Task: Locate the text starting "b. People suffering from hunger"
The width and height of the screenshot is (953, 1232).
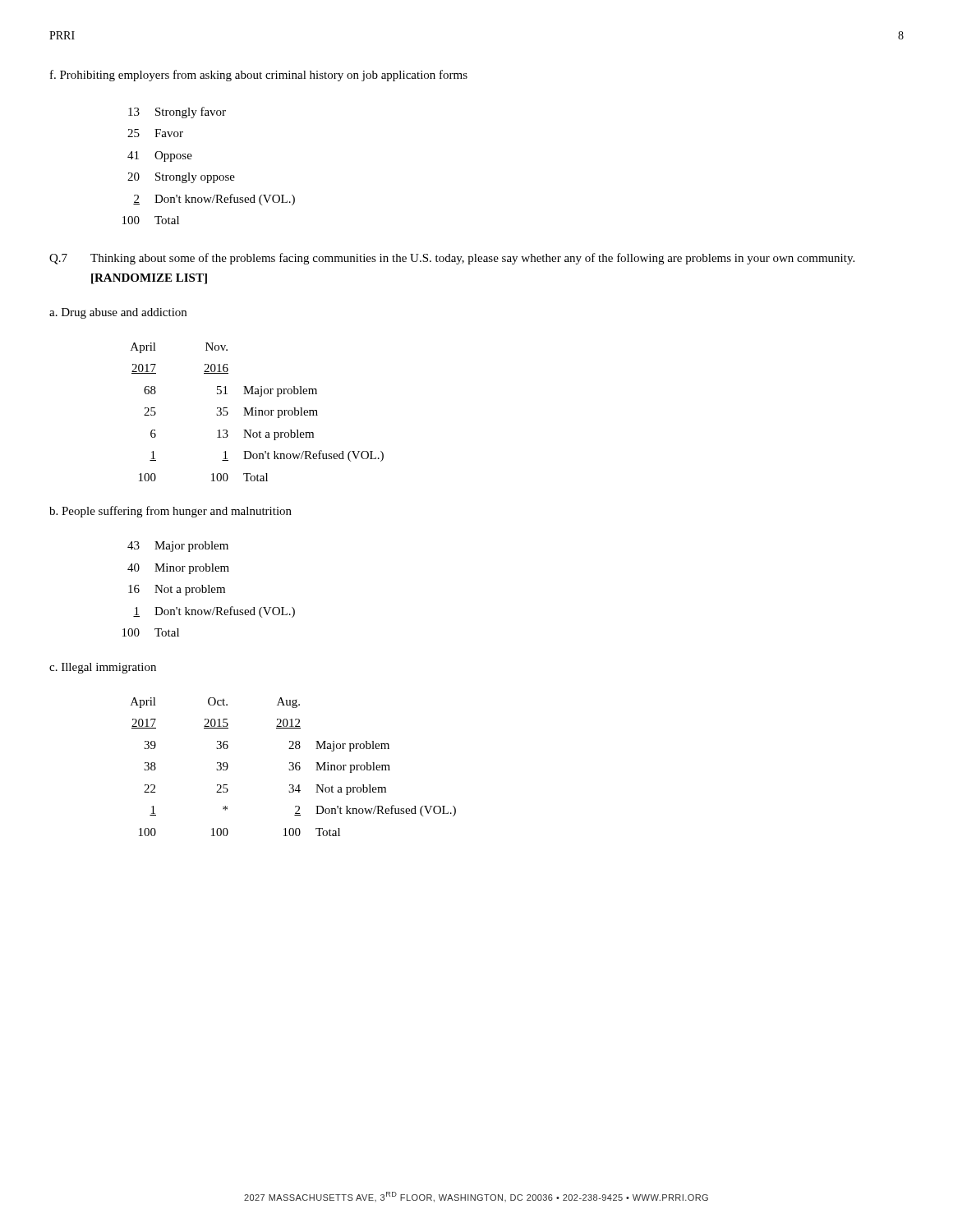Action: tap(170, 511)
